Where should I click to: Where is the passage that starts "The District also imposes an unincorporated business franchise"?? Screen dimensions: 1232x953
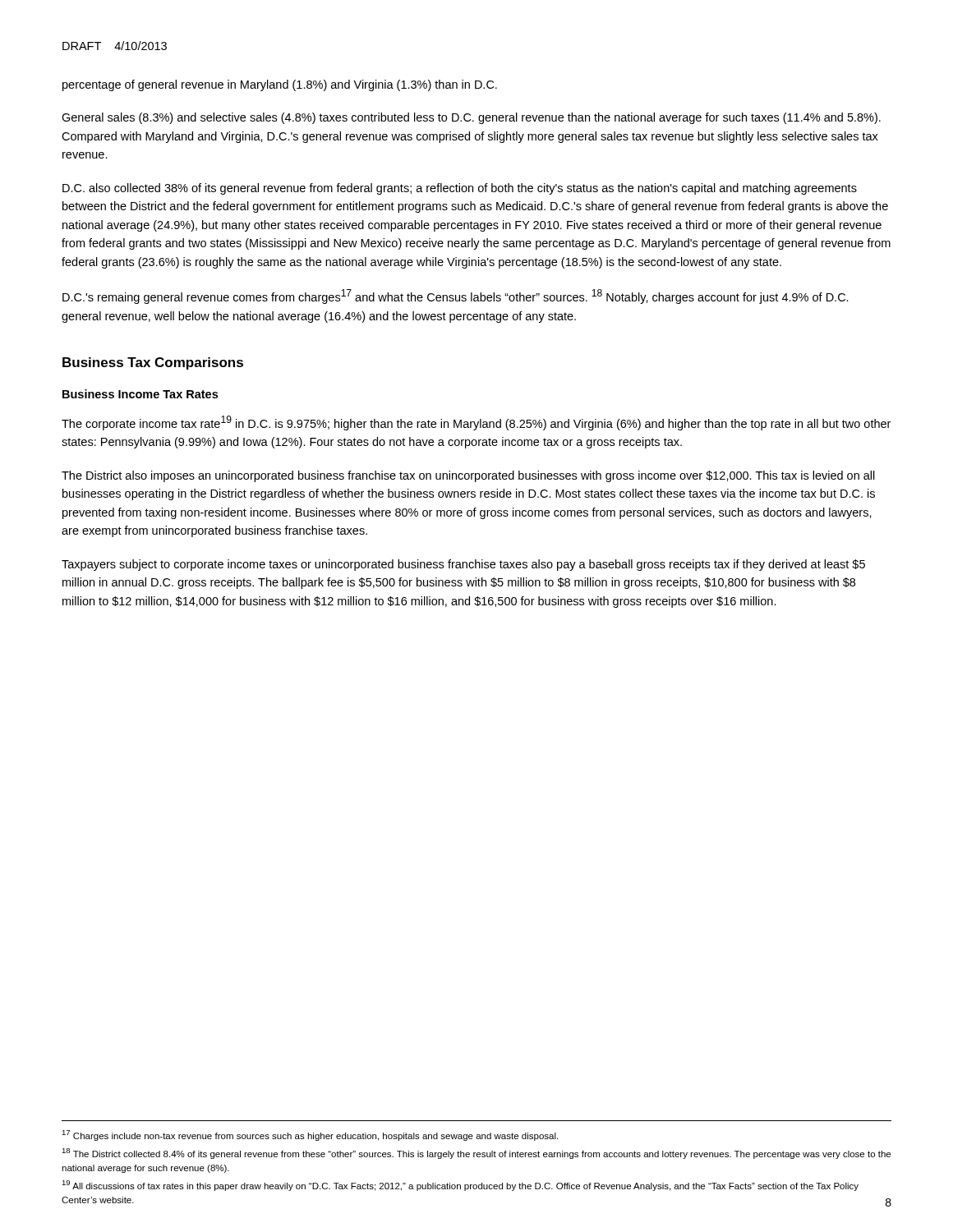pos(468,503)
